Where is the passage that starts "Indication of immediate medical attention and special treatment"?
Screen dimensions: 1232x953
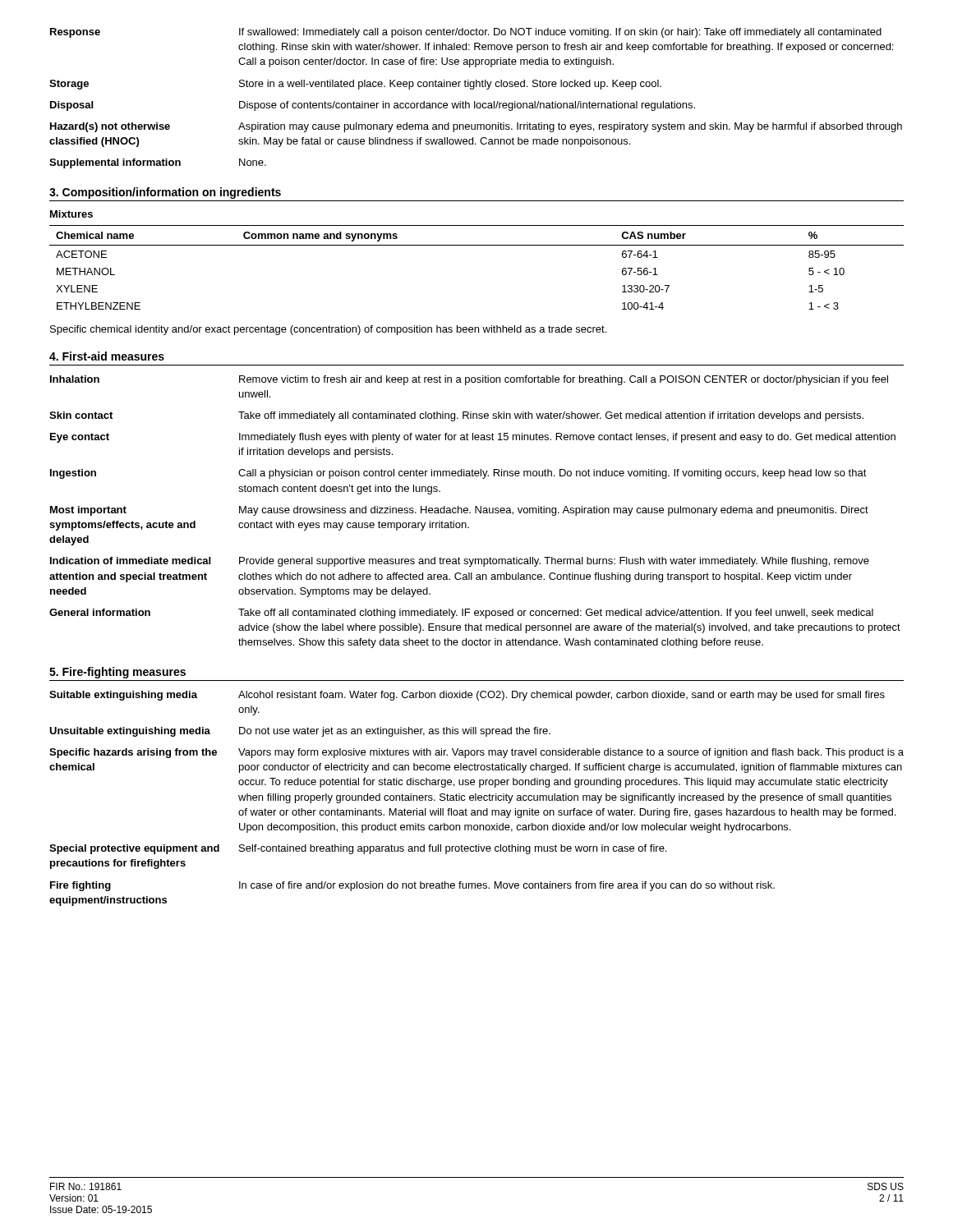tap(476, 576)
